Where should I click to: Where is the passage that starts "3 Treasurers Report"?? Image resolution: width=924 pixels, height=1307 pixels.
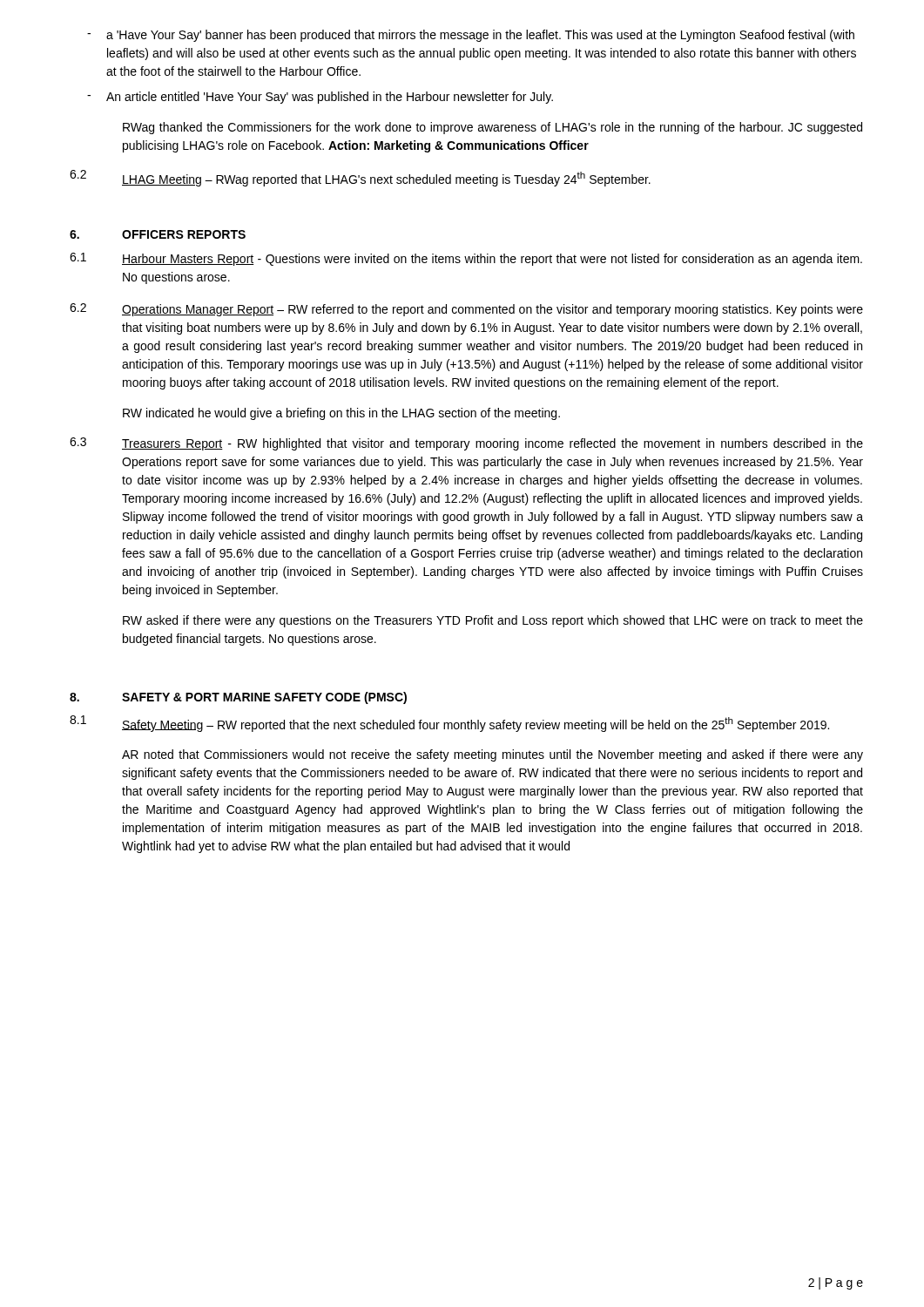466,517
